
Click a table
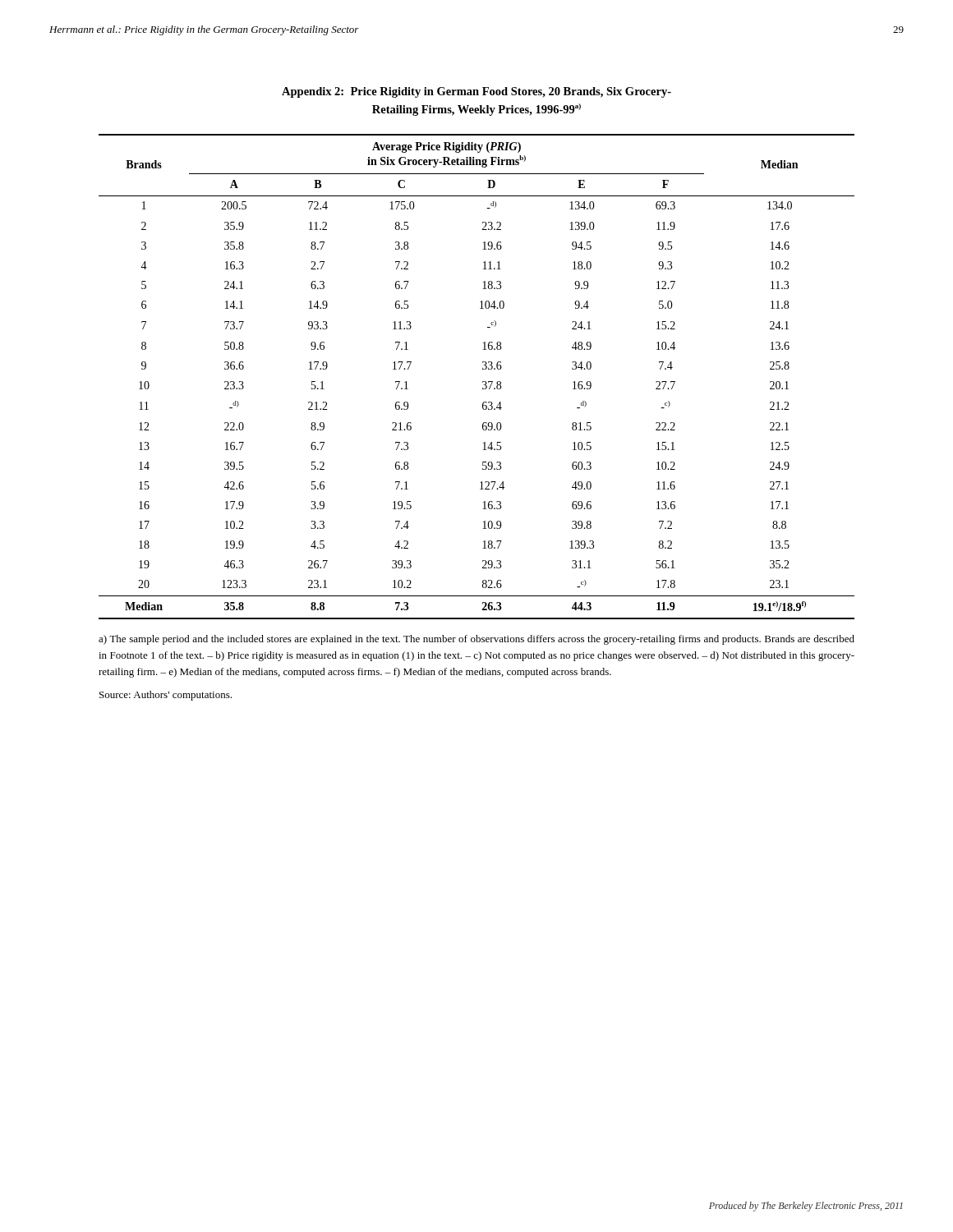click(x=476, y=376)
